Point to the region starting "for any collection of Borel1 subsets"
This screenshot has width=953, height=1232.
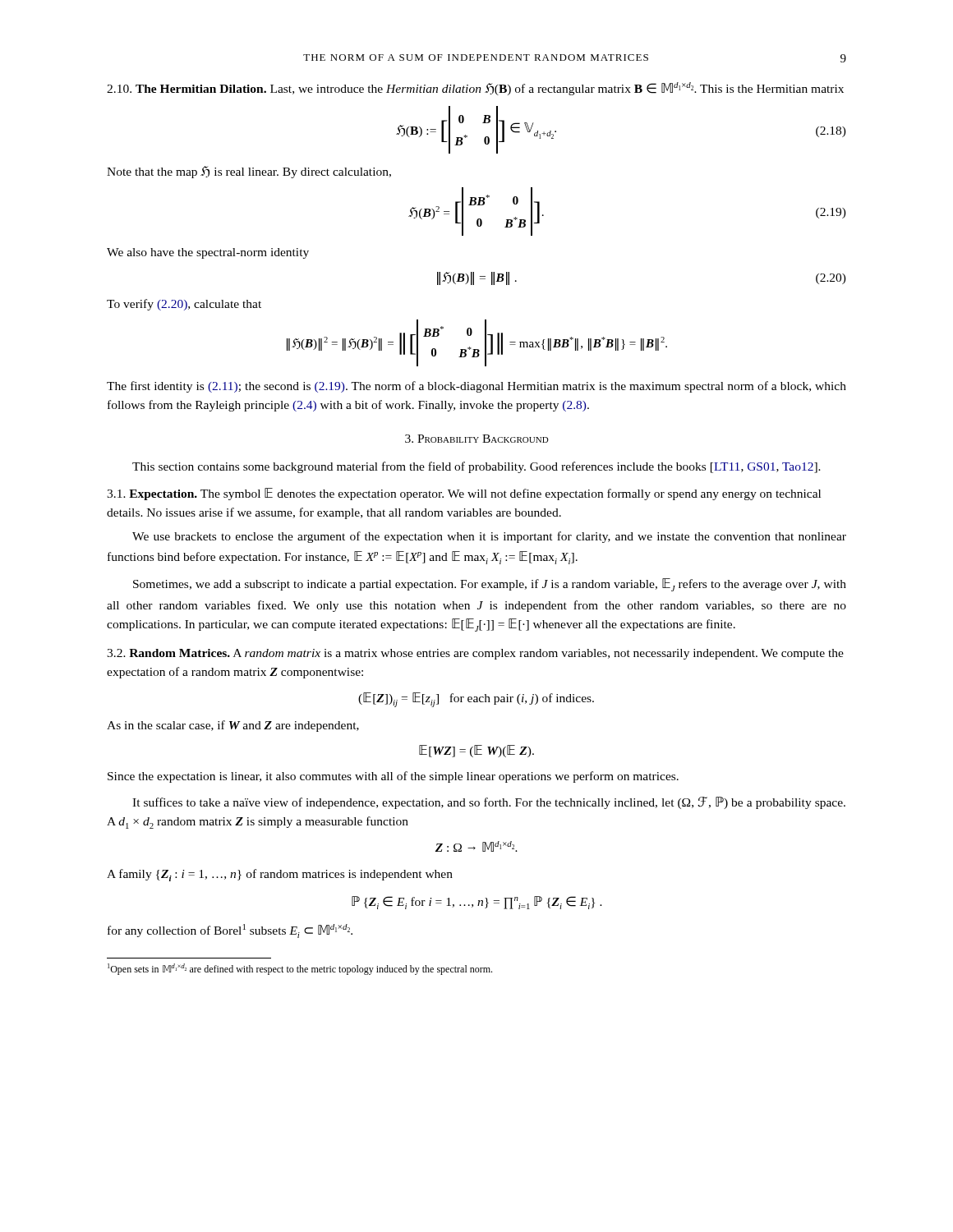(x=230, y=930)
